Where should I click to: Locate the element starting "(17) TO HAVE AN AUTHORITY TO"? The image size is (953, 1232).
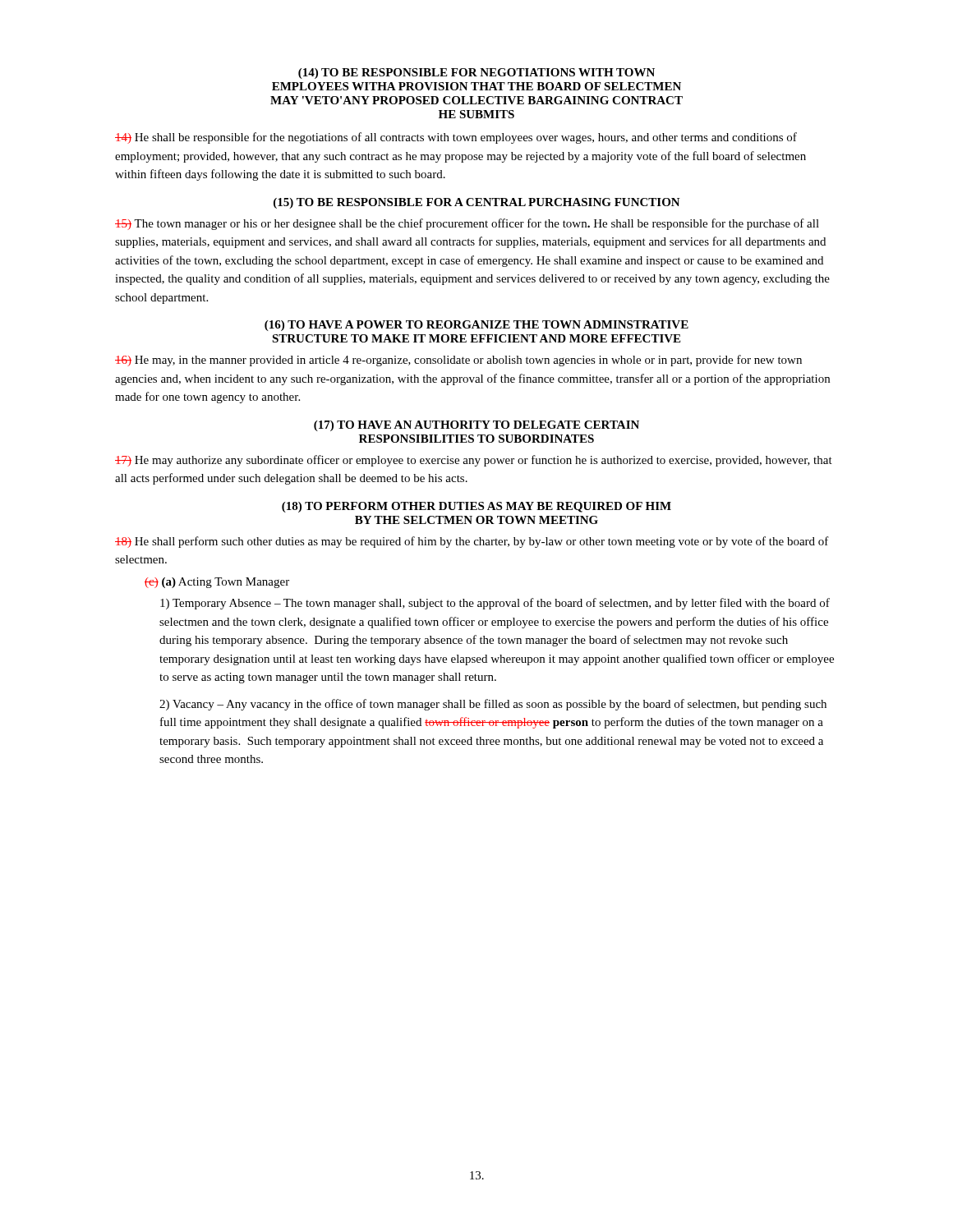tap(476, 431)
